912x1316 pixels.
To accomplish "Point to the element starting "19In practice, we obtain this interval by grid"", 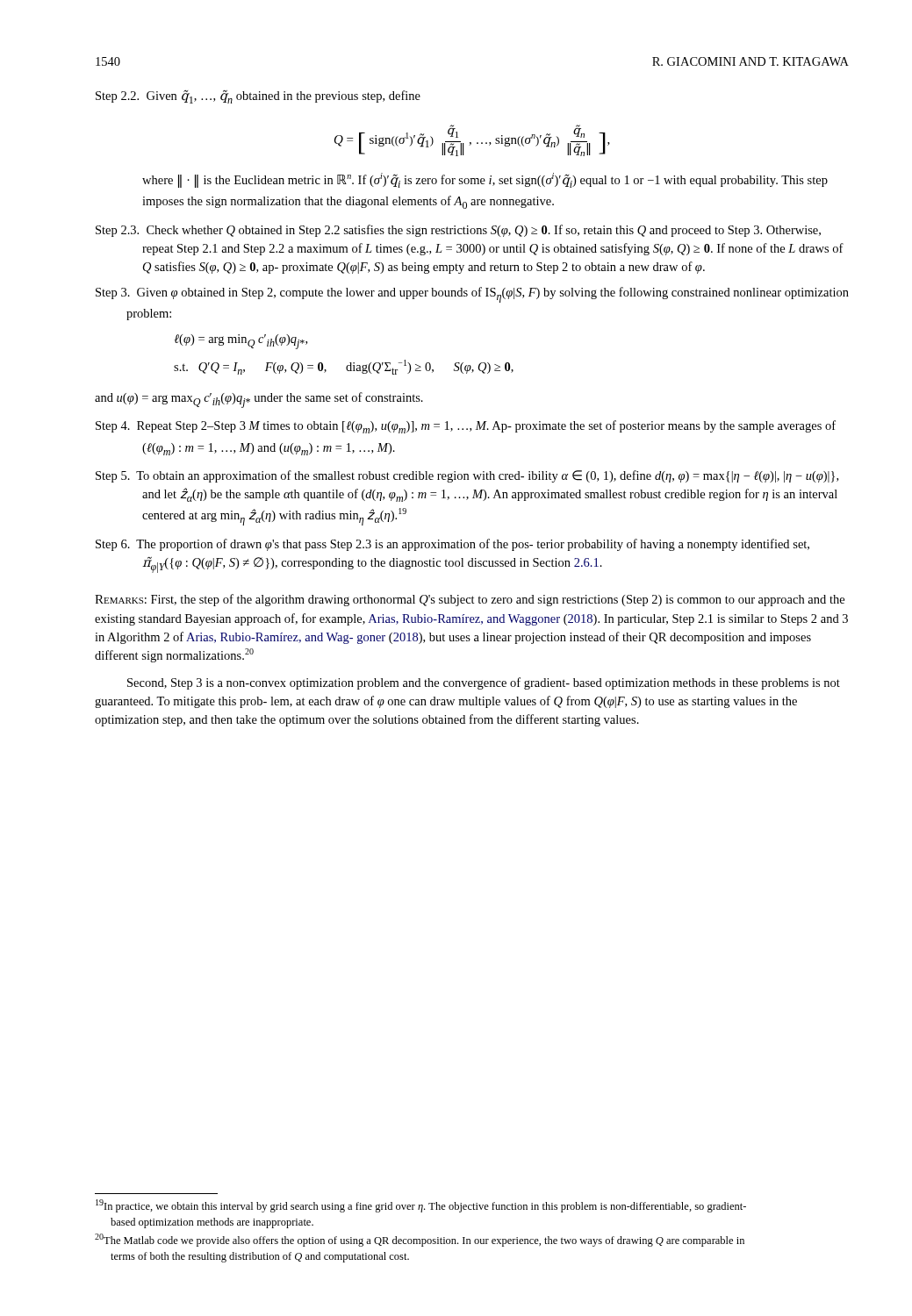I will tap(421, 1214).
